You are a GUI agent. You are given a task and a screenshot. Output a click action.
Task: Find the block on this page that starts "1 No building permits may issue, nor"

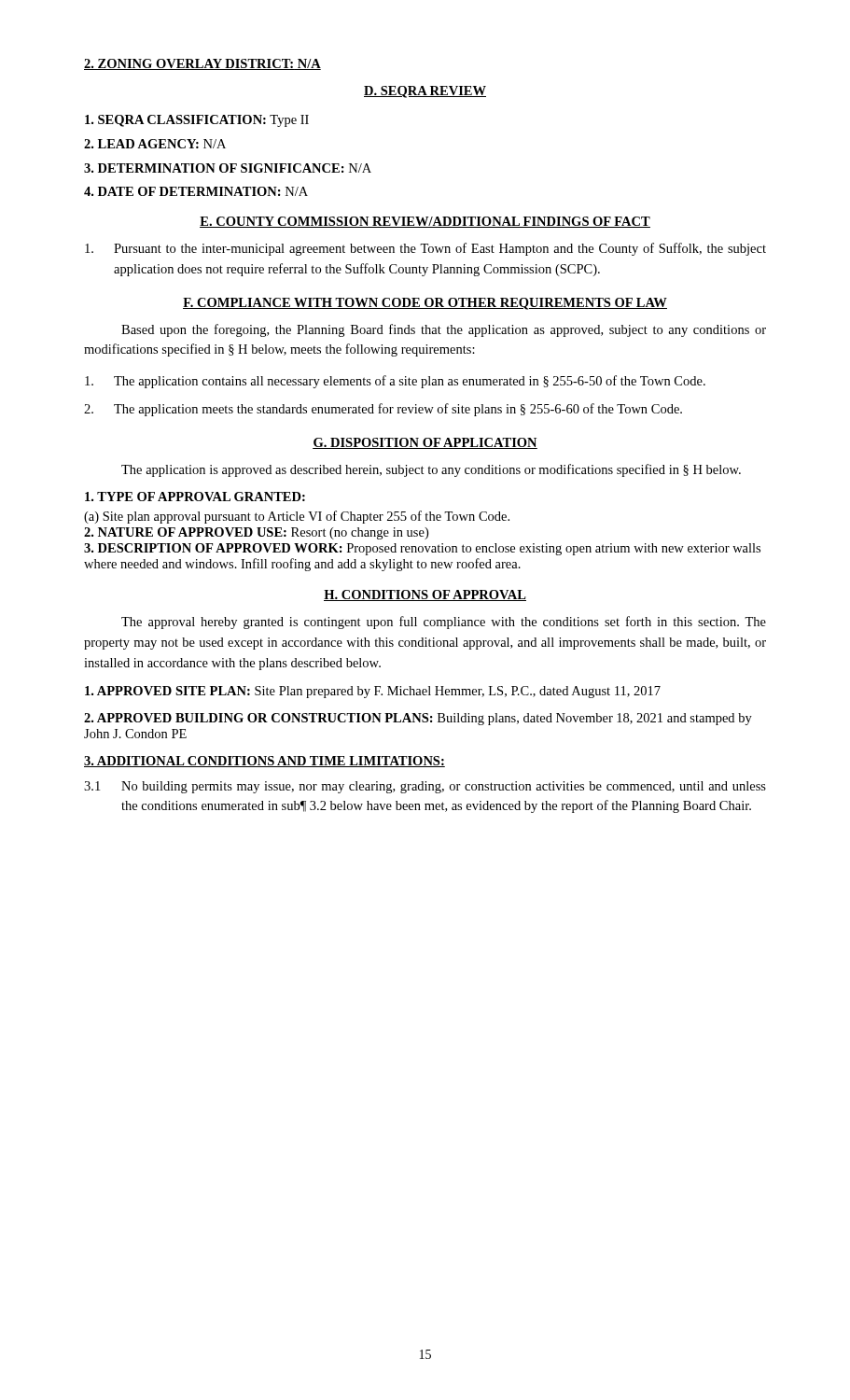[425, 796]
